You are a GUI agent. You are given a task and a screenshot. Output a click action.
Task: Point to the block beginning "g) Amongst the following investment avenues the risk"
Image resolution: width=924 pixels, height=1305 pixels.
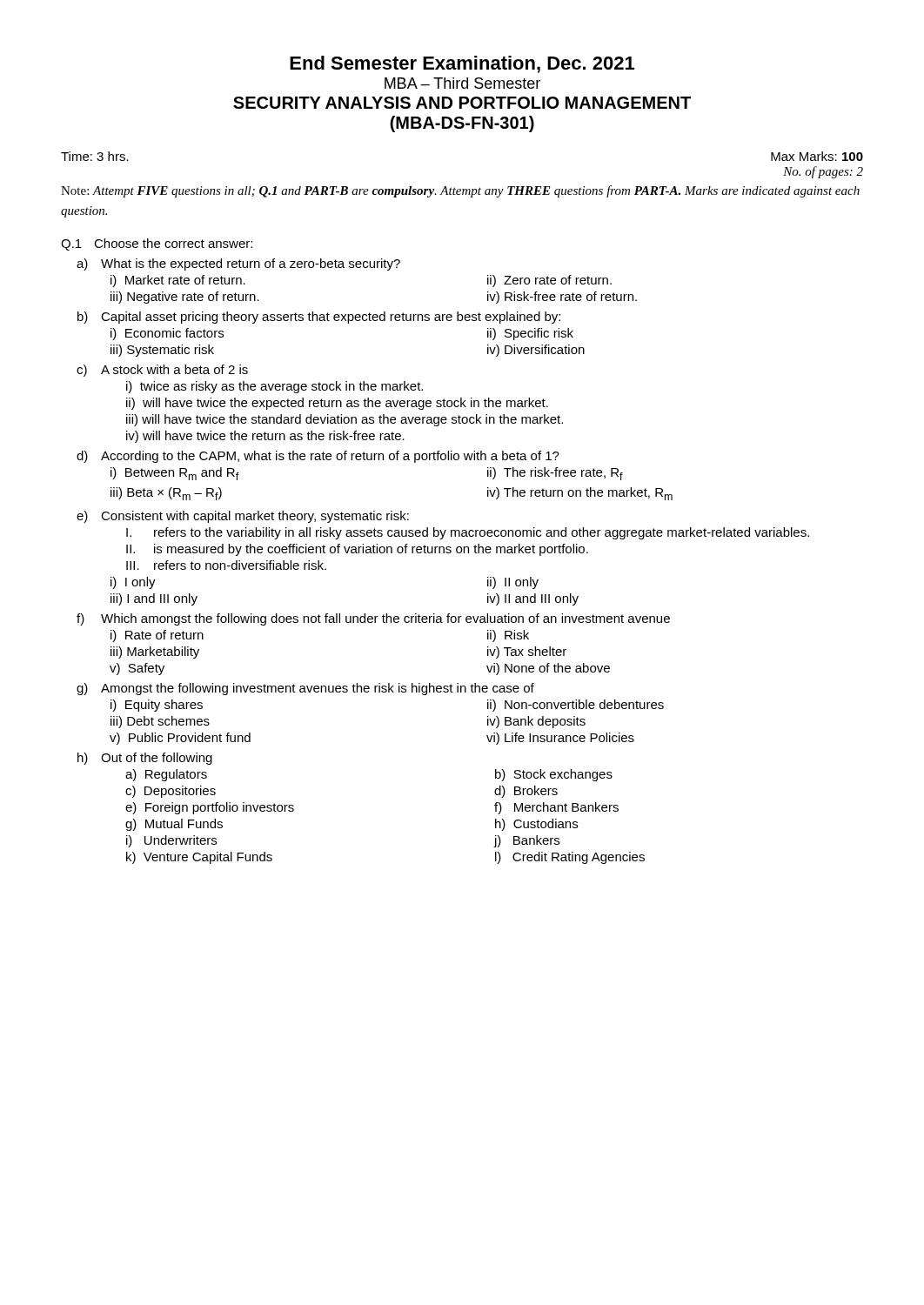305,689
